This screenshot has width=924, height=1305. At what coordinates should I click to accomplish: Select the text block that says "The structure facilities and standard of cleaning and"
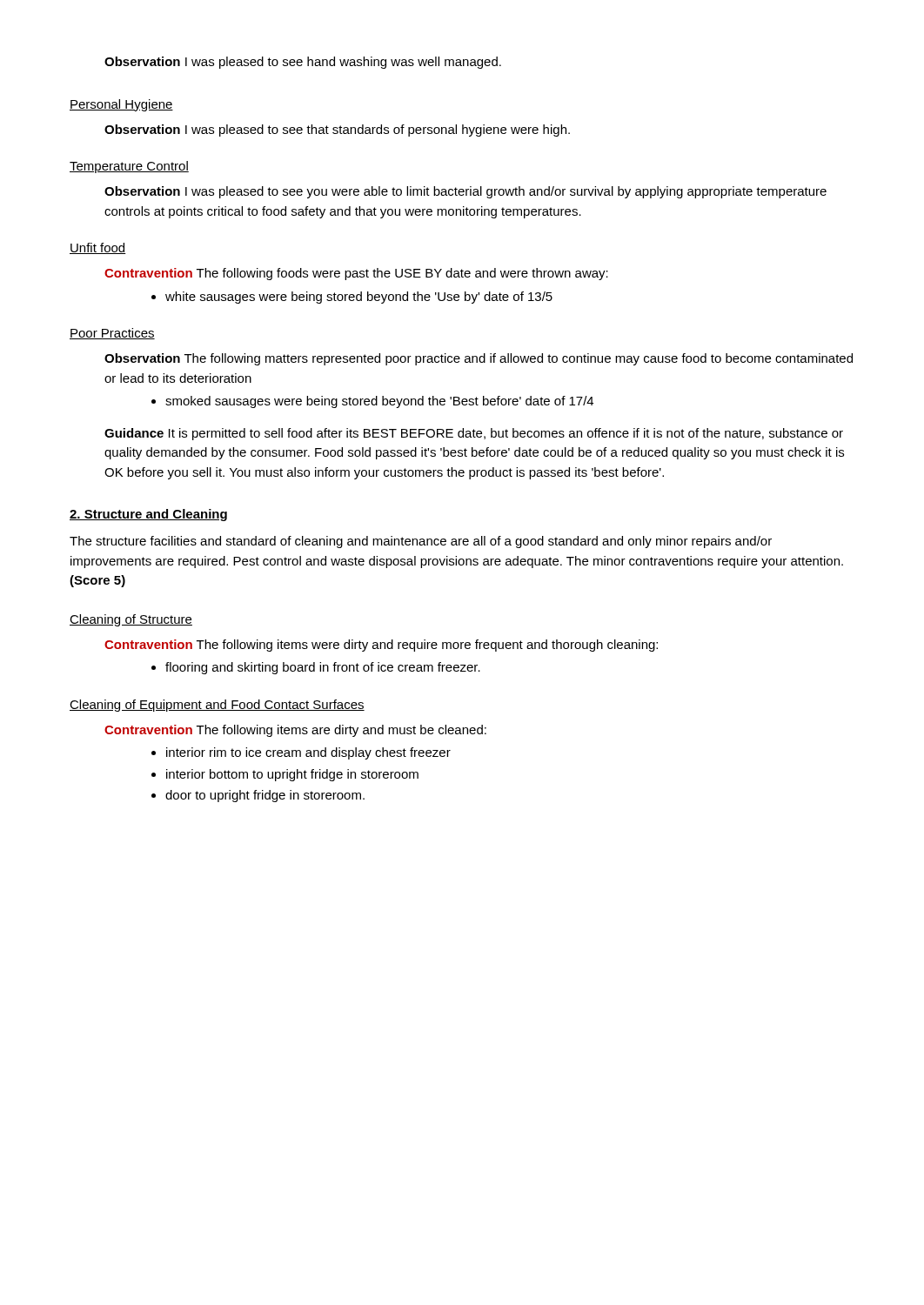457,560
